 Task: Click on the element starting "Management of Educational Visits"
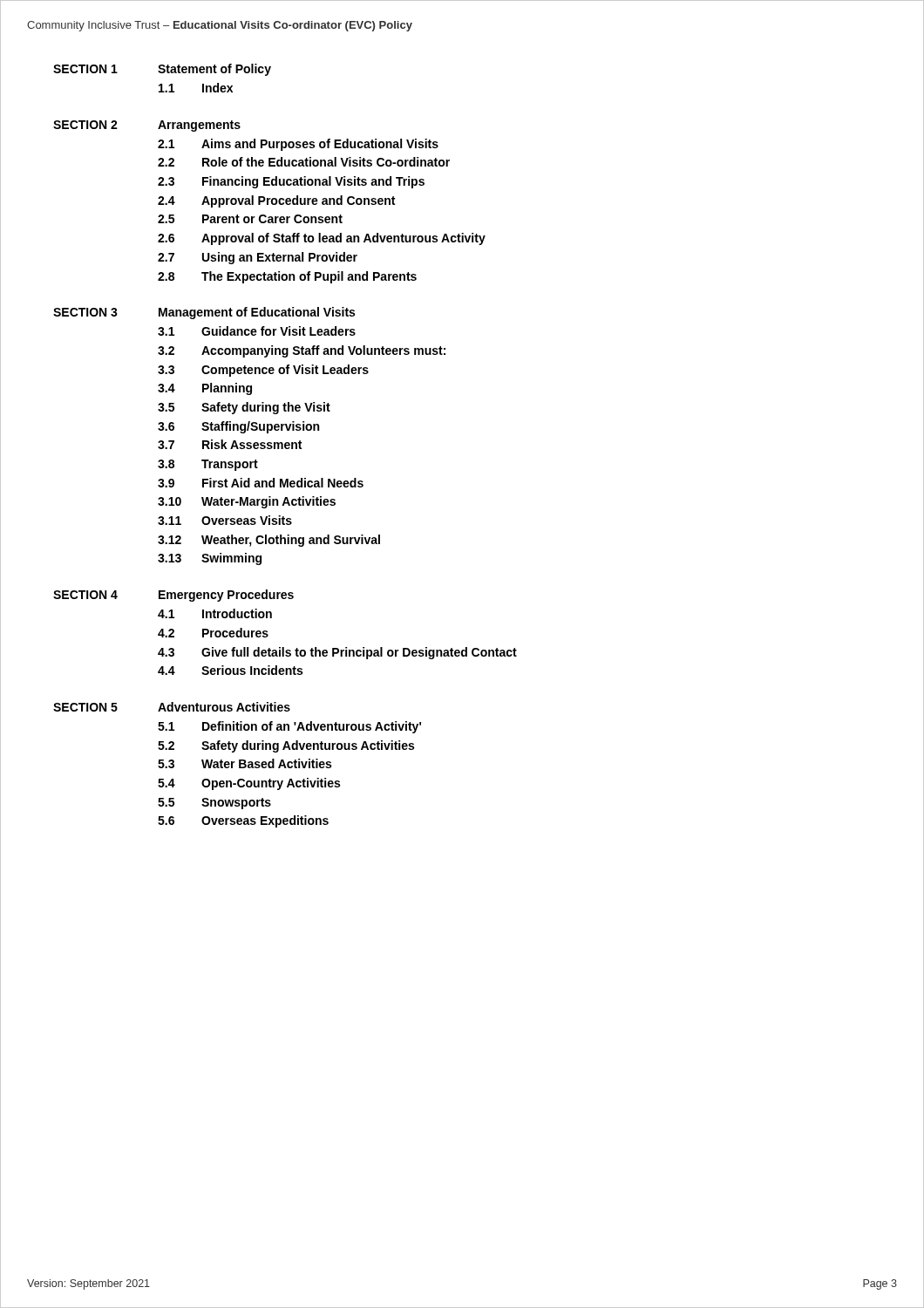257,312
